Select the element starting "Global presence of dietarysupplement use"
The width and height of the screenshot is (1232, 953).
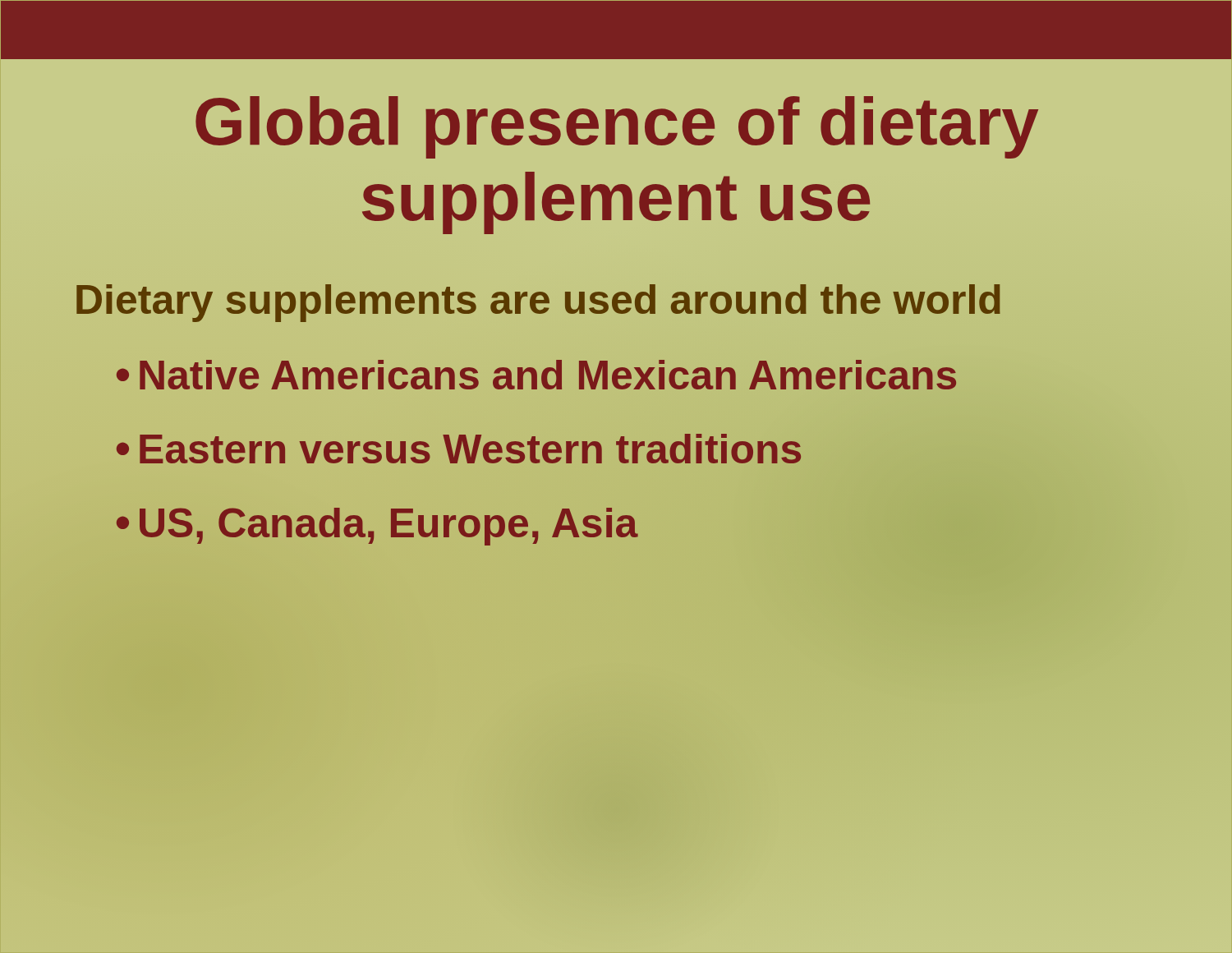(616, 159)
